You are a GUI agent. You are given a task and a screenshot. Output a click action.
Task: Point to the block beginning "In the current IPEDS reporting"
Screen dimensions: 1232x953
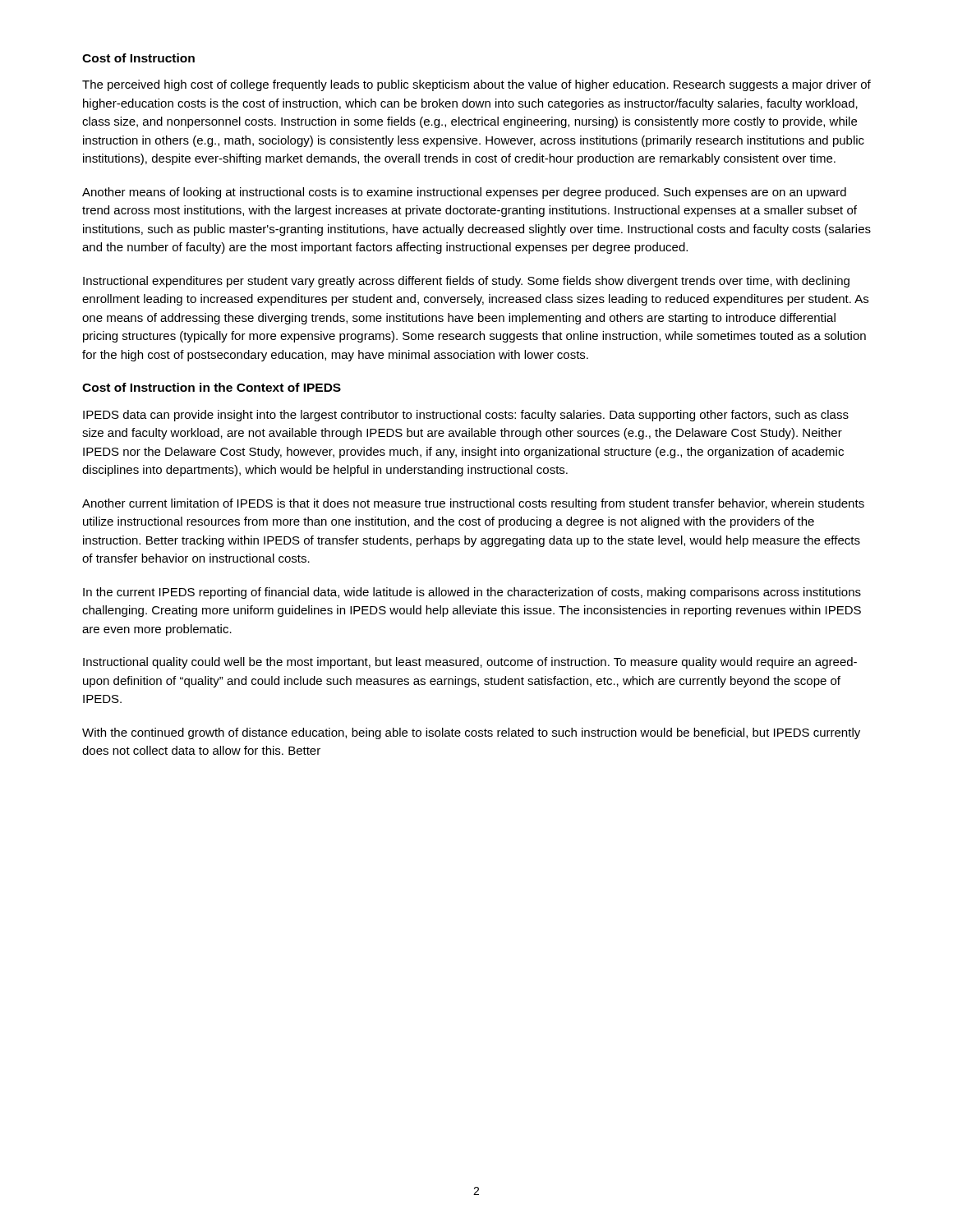pos(472,610)
